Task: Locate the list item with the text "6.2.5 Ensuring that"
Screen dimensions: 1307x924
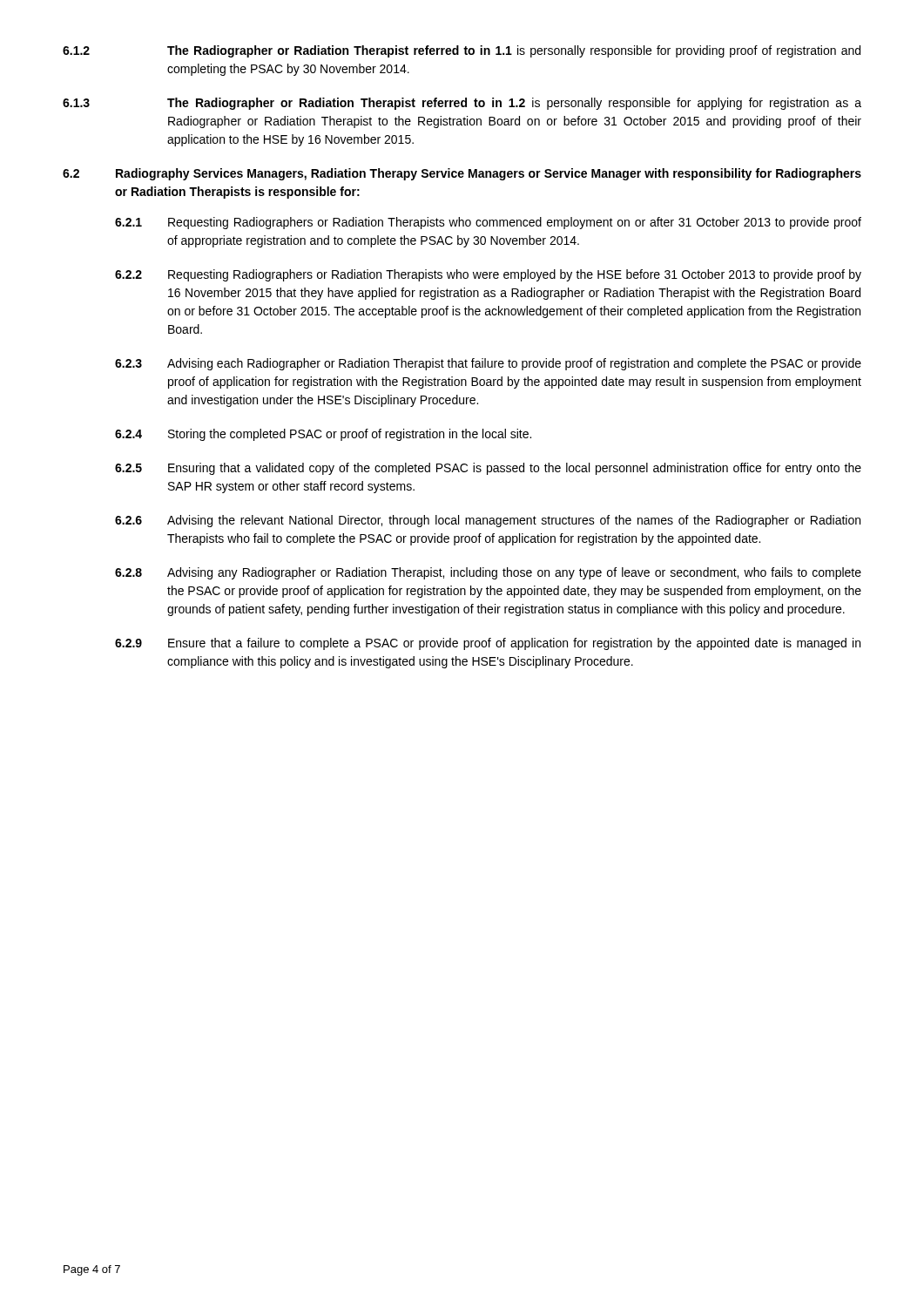Action: coord(488,477)
